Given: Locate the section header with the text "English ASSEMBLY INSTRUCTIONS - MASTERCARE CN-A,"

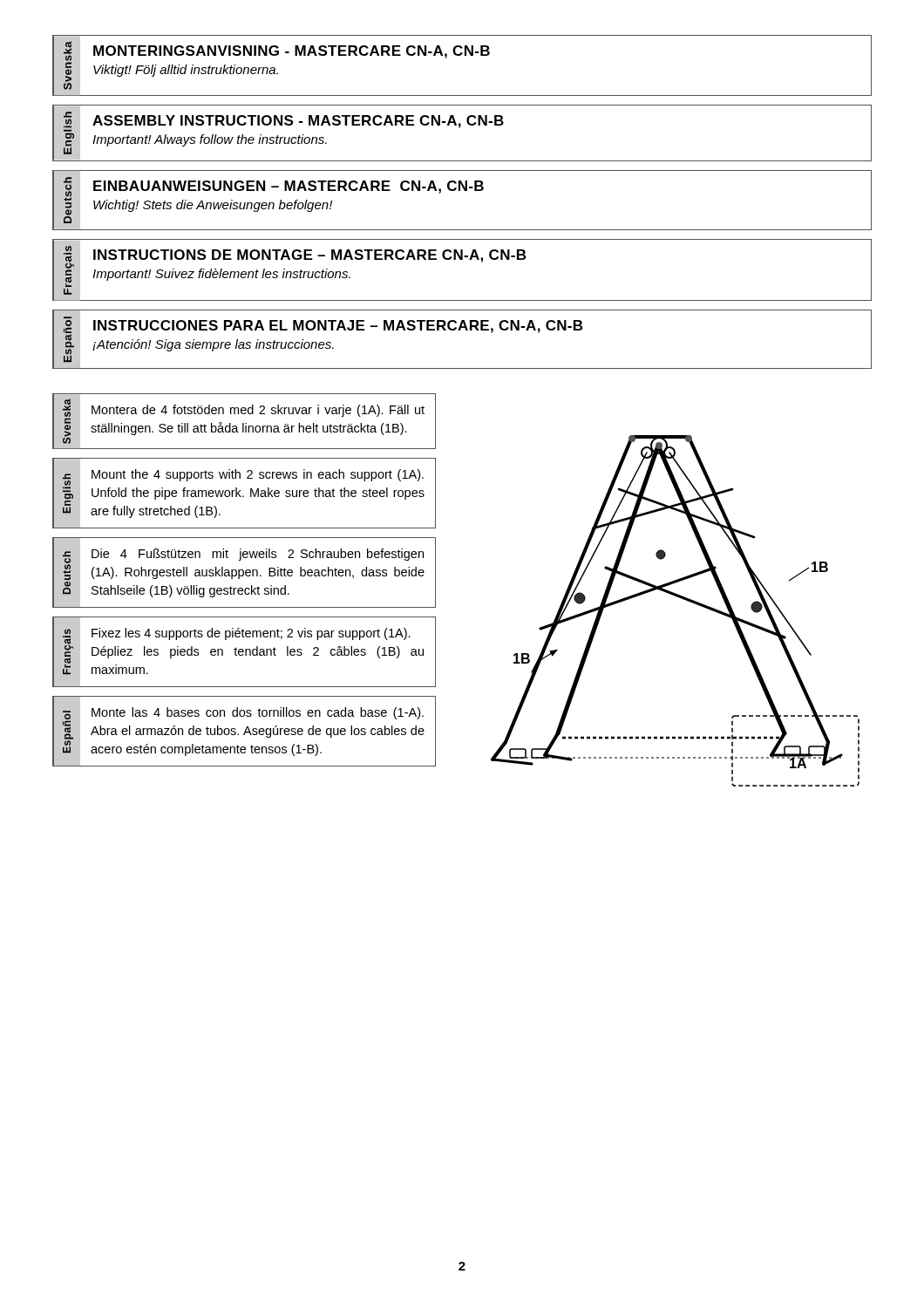Looking at the screenshot, I should pyautogui.click(x=462, y=133).
